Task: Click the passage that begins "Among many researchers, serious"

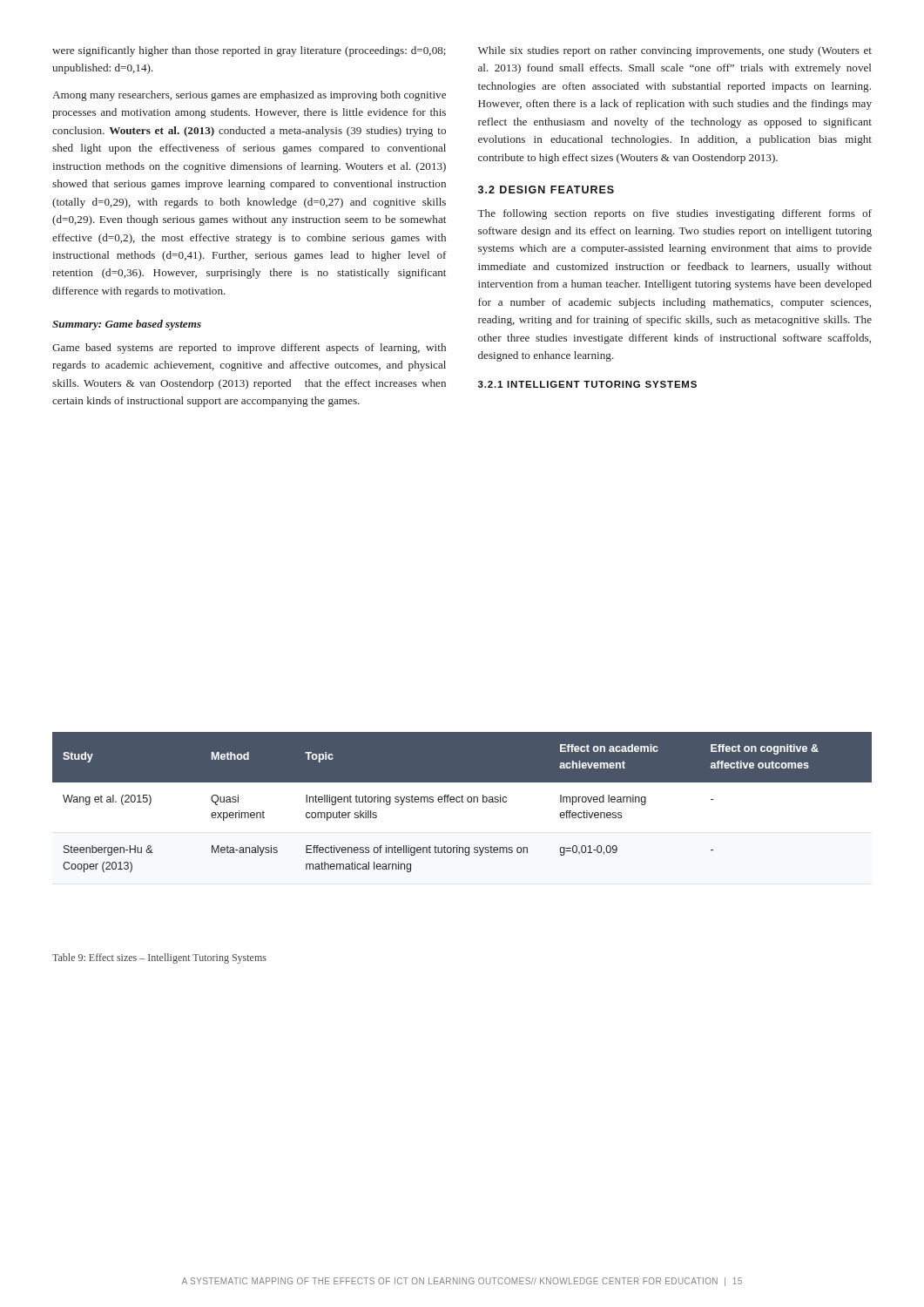Action: click(249, 193)
